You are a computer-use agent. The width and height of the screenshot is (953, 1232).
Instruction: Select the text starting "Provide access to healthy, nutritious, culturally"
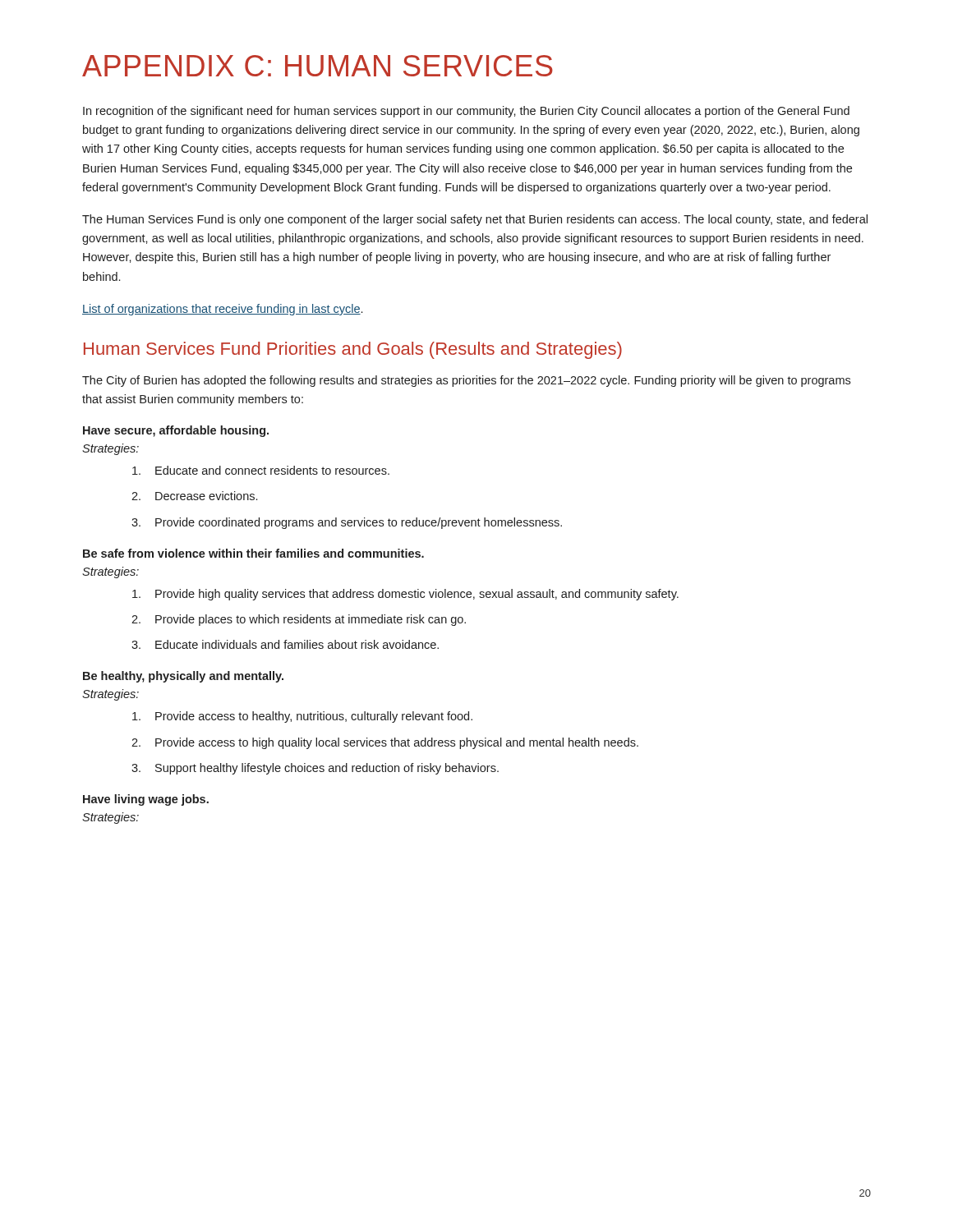[x=302, y=717]
